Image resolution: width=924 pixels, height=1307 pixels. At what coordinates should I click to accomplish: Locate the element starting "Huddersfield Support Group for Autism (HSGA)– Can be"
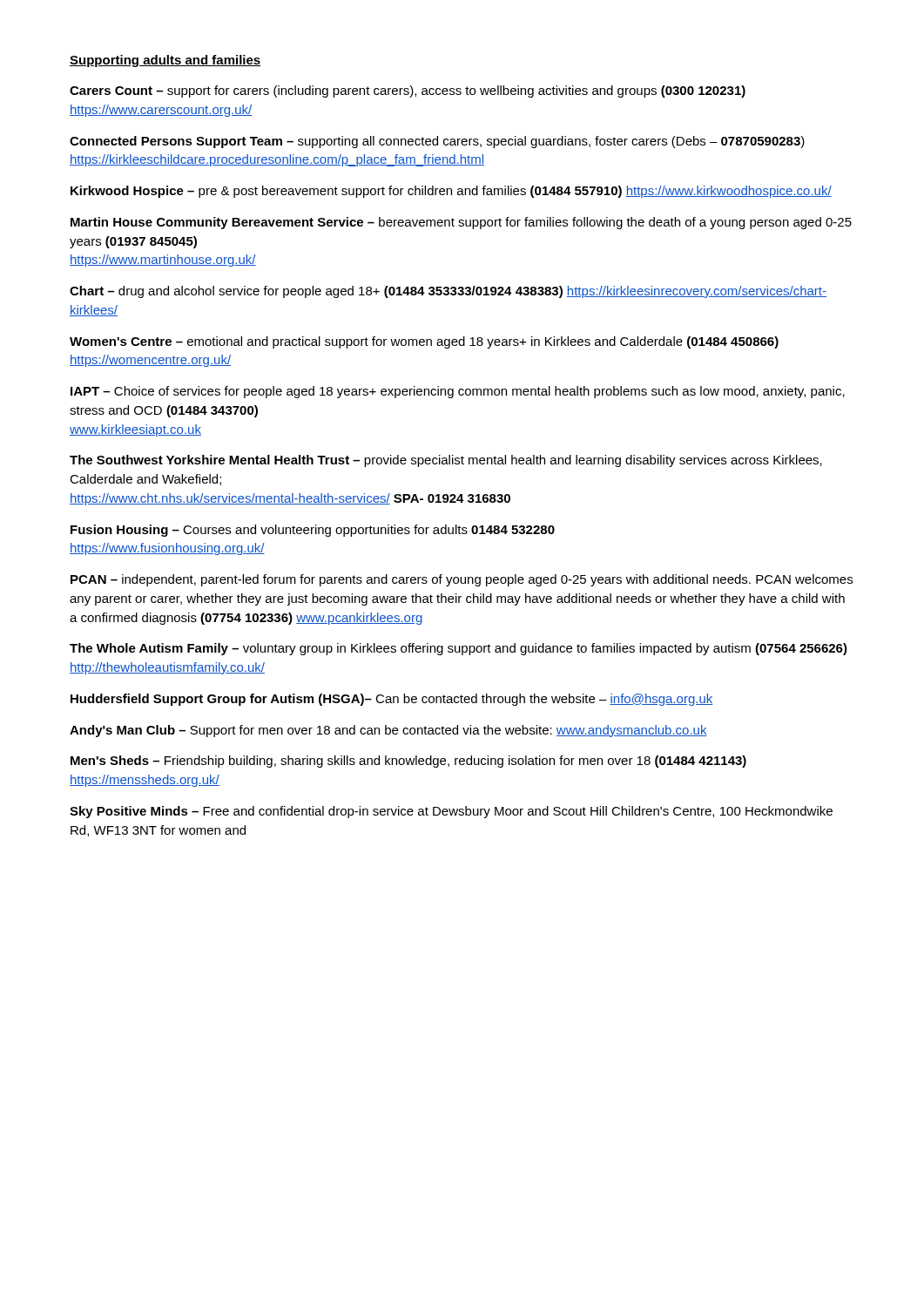pos(391,698)
